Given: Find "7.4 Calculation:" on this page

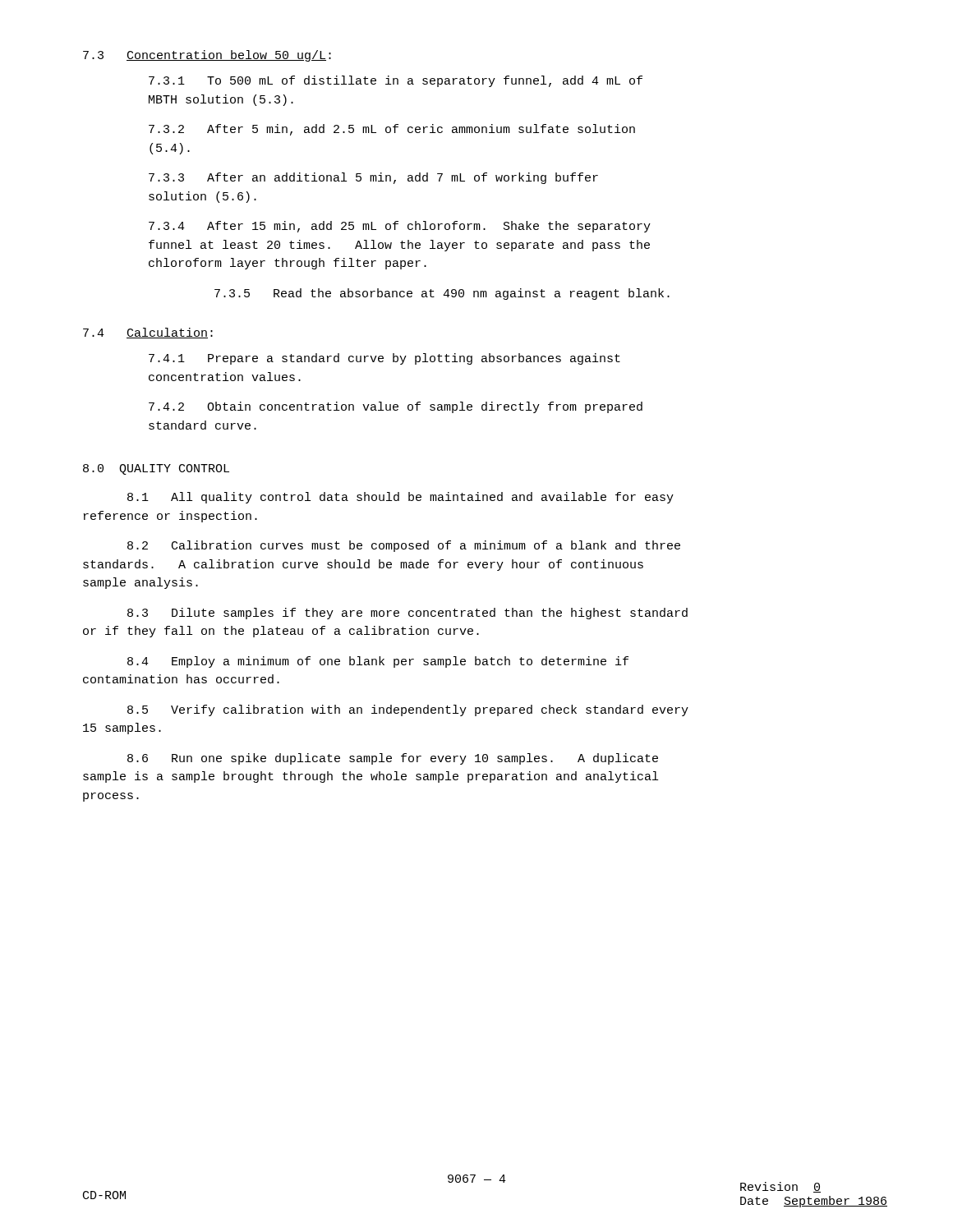Looking at the screenshot, I should click(149, 334).
